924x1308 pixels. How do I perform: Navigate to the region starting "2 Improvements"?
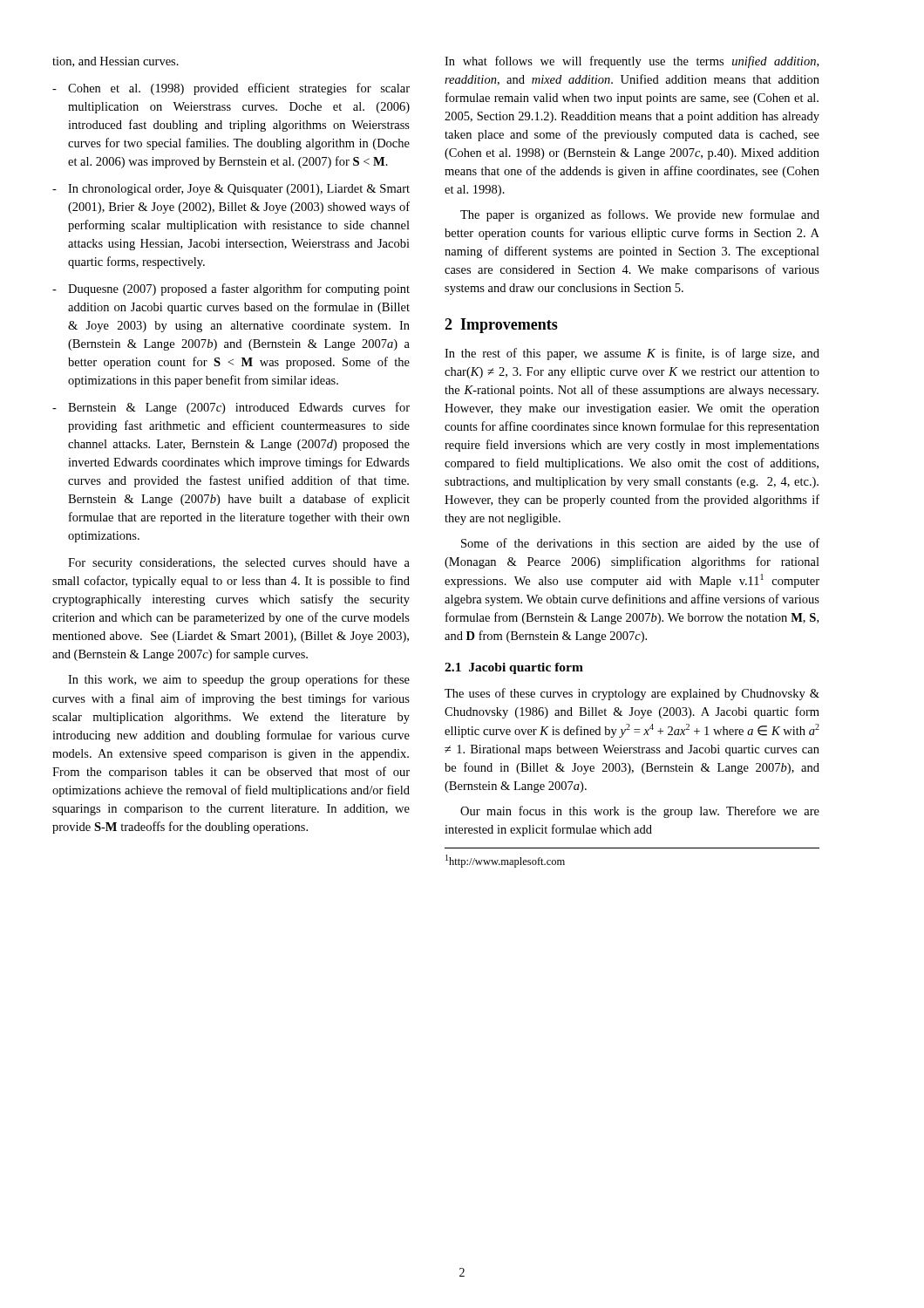pyautogui.click(x=501, y=325)
